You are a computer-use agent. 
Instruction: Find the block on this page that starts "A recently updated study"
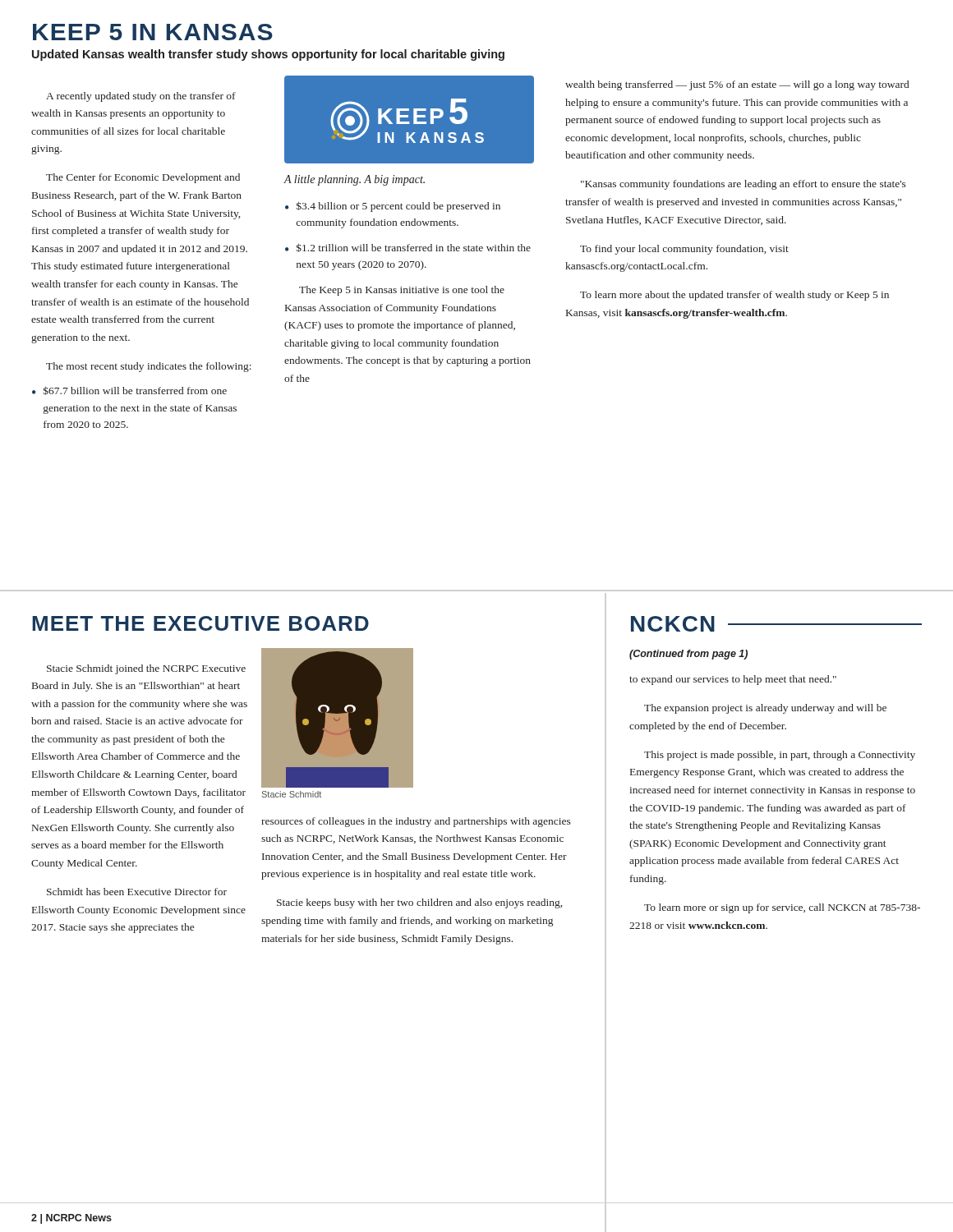pyautogui.click(x=142, y=231)
